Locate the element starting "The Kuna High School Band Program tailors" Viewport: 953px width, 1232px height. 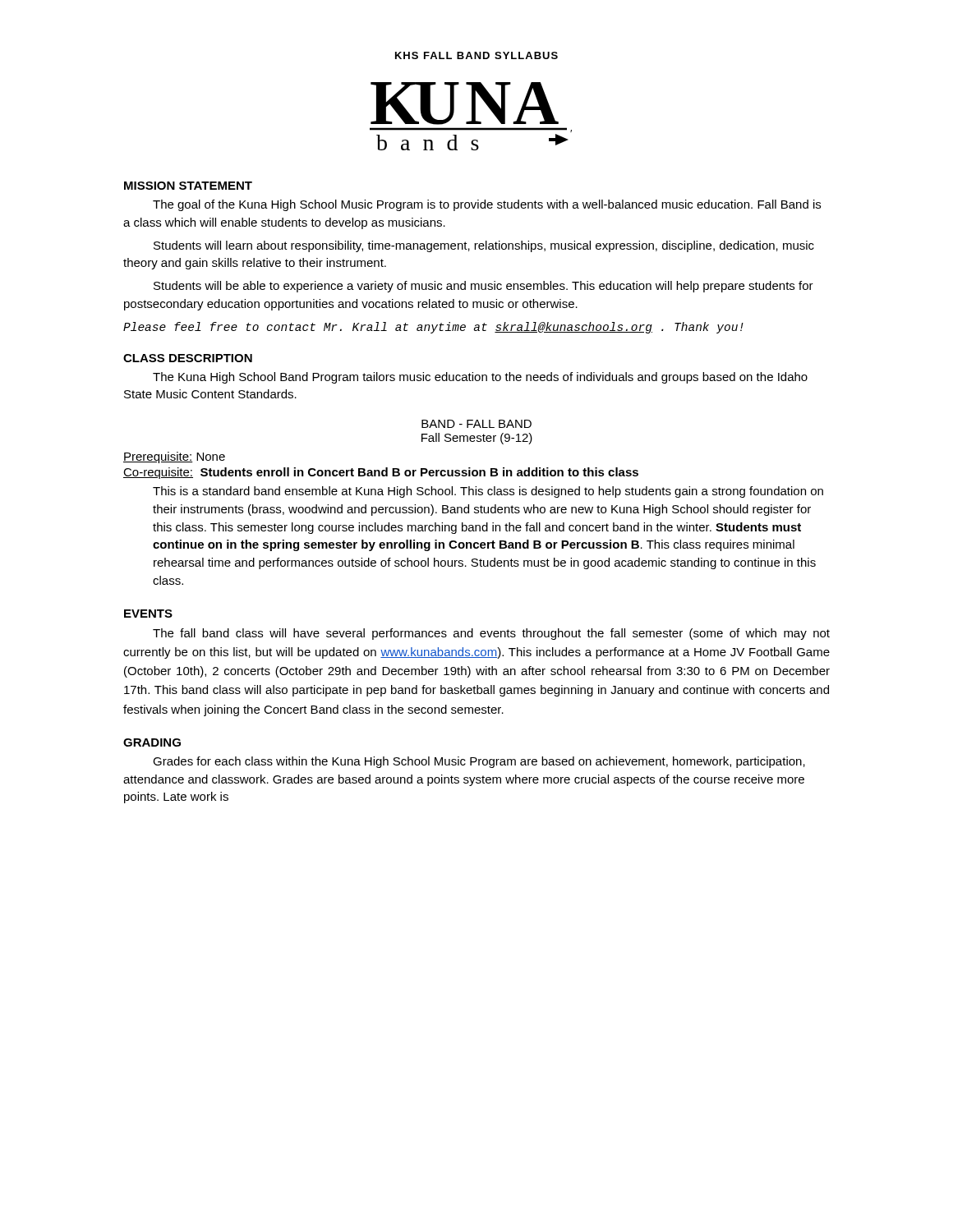click(465, 385)
